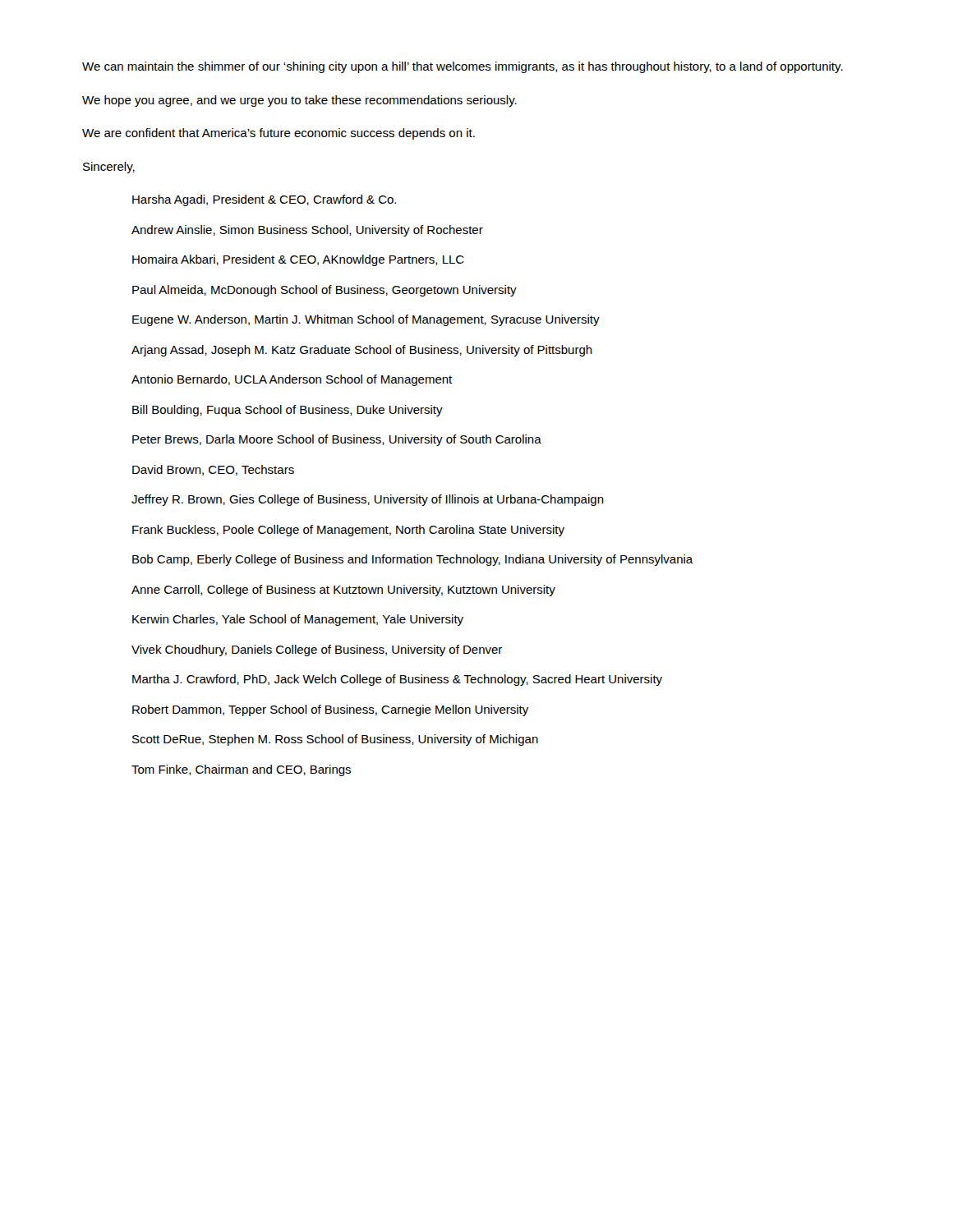Image resolution: width=953 pixels, height=1232 pixels.
Task: Select the list item that says "David Brown, CEO, Techstars"
Action: pos(213,469)
